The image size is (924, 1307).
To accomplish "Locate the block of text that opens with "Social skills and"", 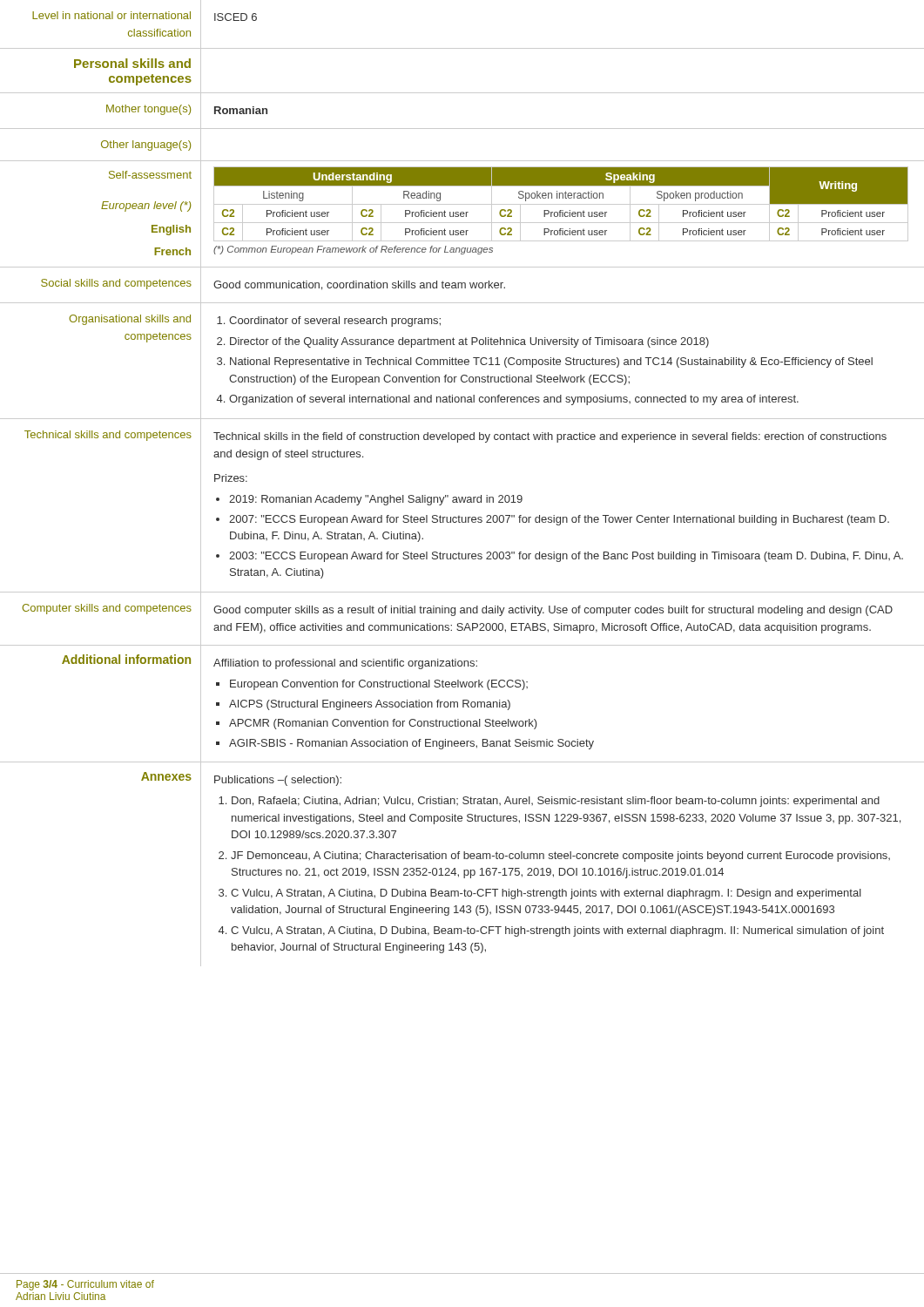I will pos(116,283).
